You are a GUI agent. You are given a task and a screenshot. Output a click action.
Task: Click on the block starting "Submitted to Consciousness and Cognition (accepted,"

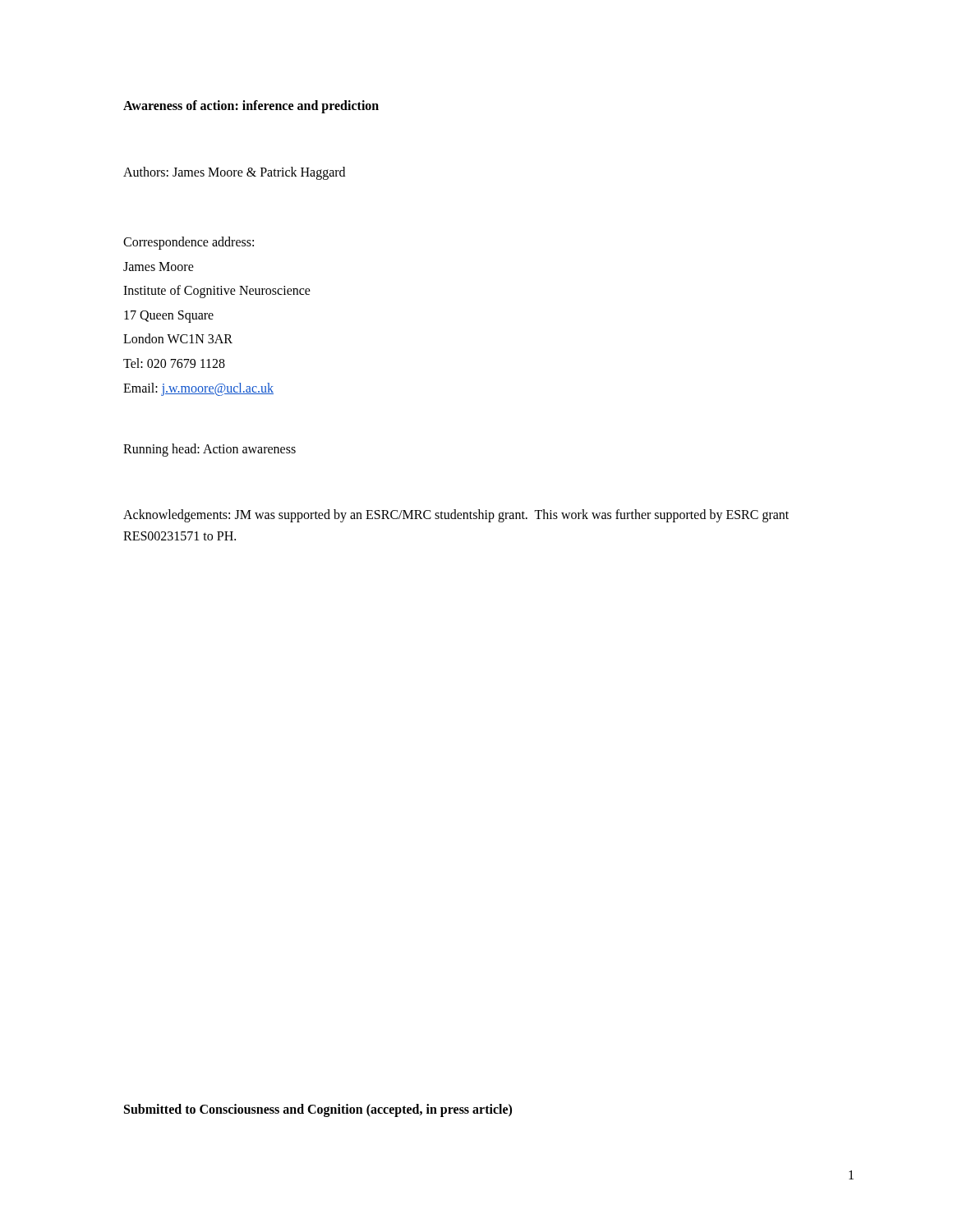pyautogui.click(x=318, y=1109)
